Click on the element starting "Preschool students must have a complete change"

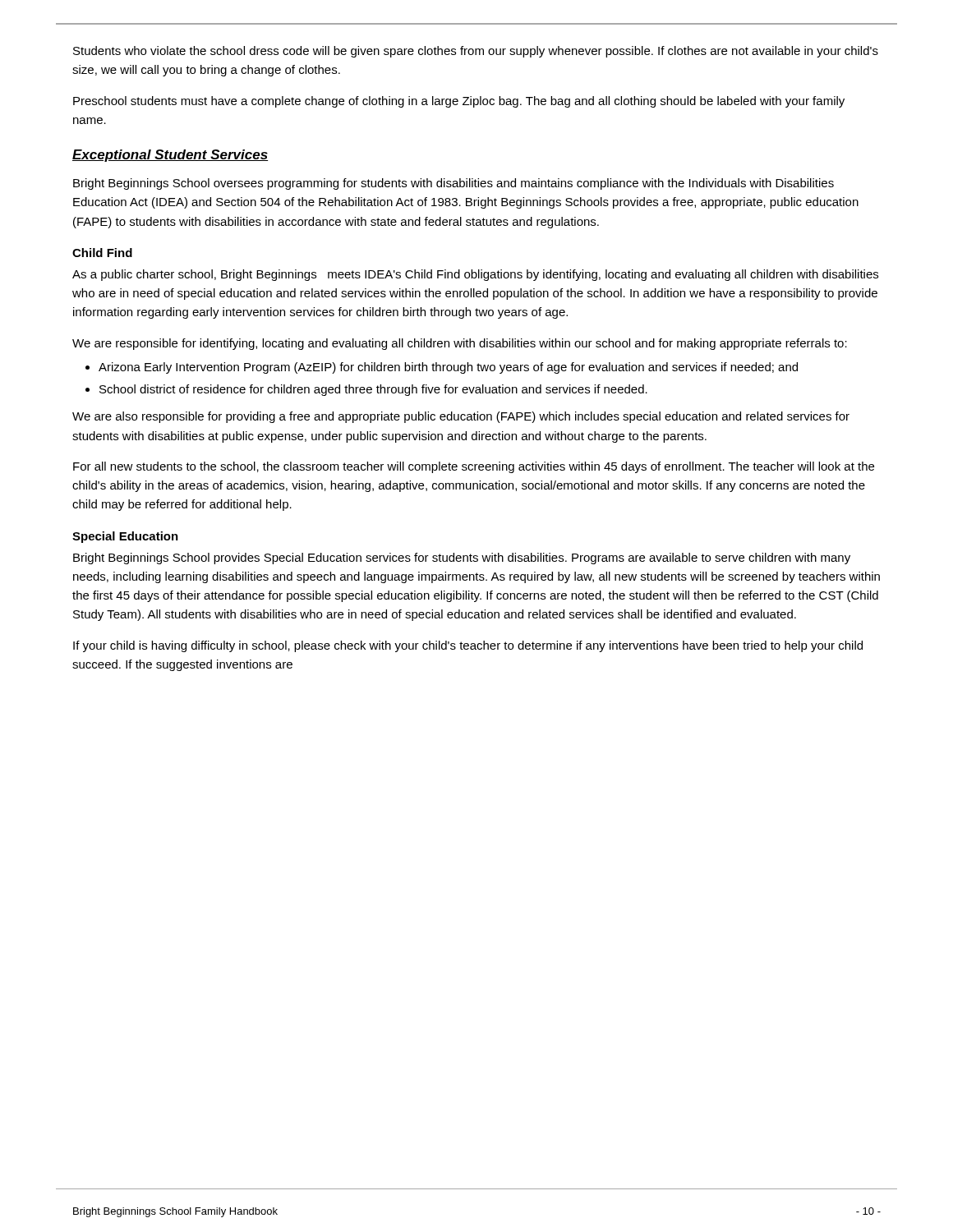coord(459,110)
